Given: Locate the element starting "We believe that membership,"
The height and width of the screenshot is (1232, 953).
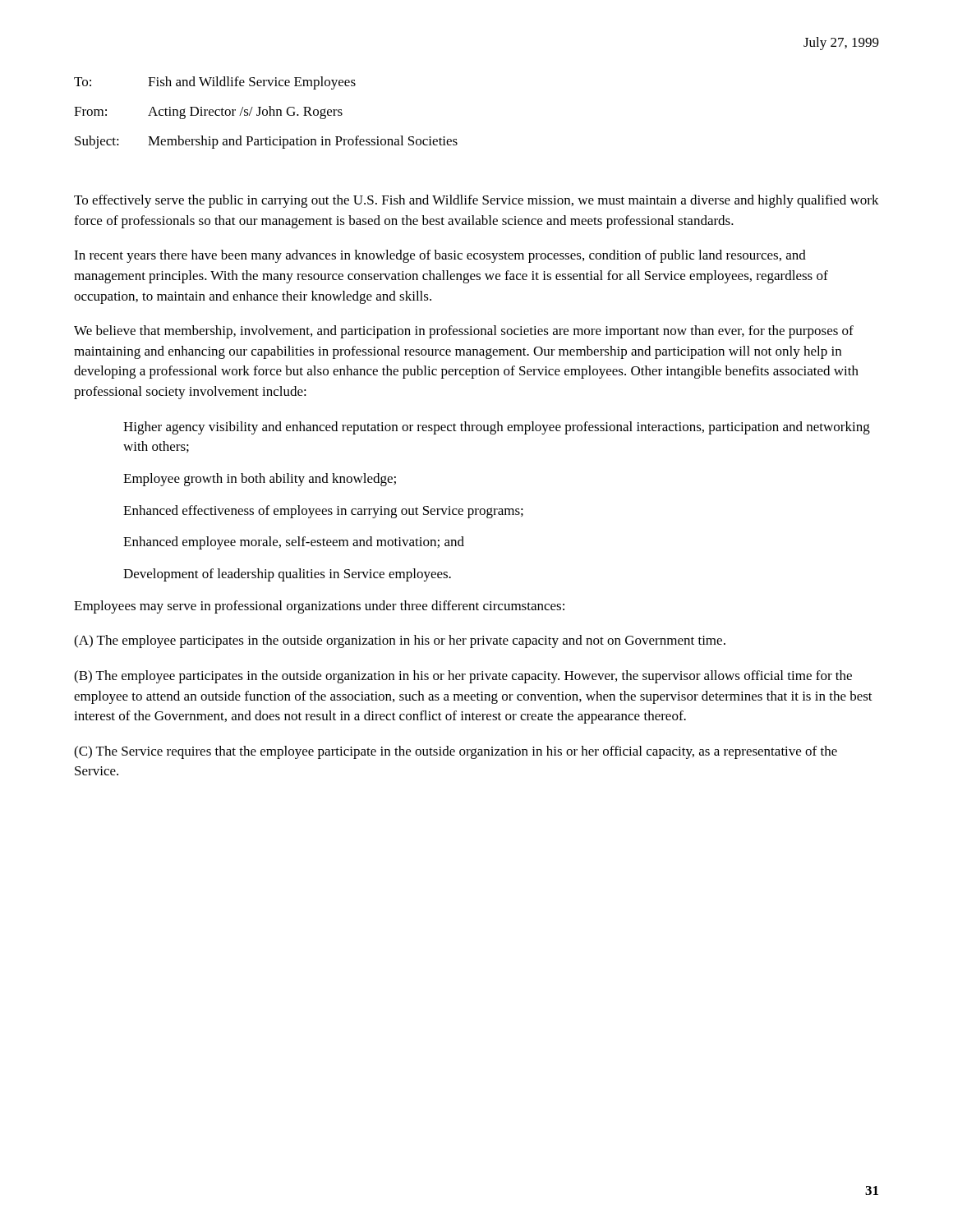Looking at the screenshot, I should pos(466,361).
